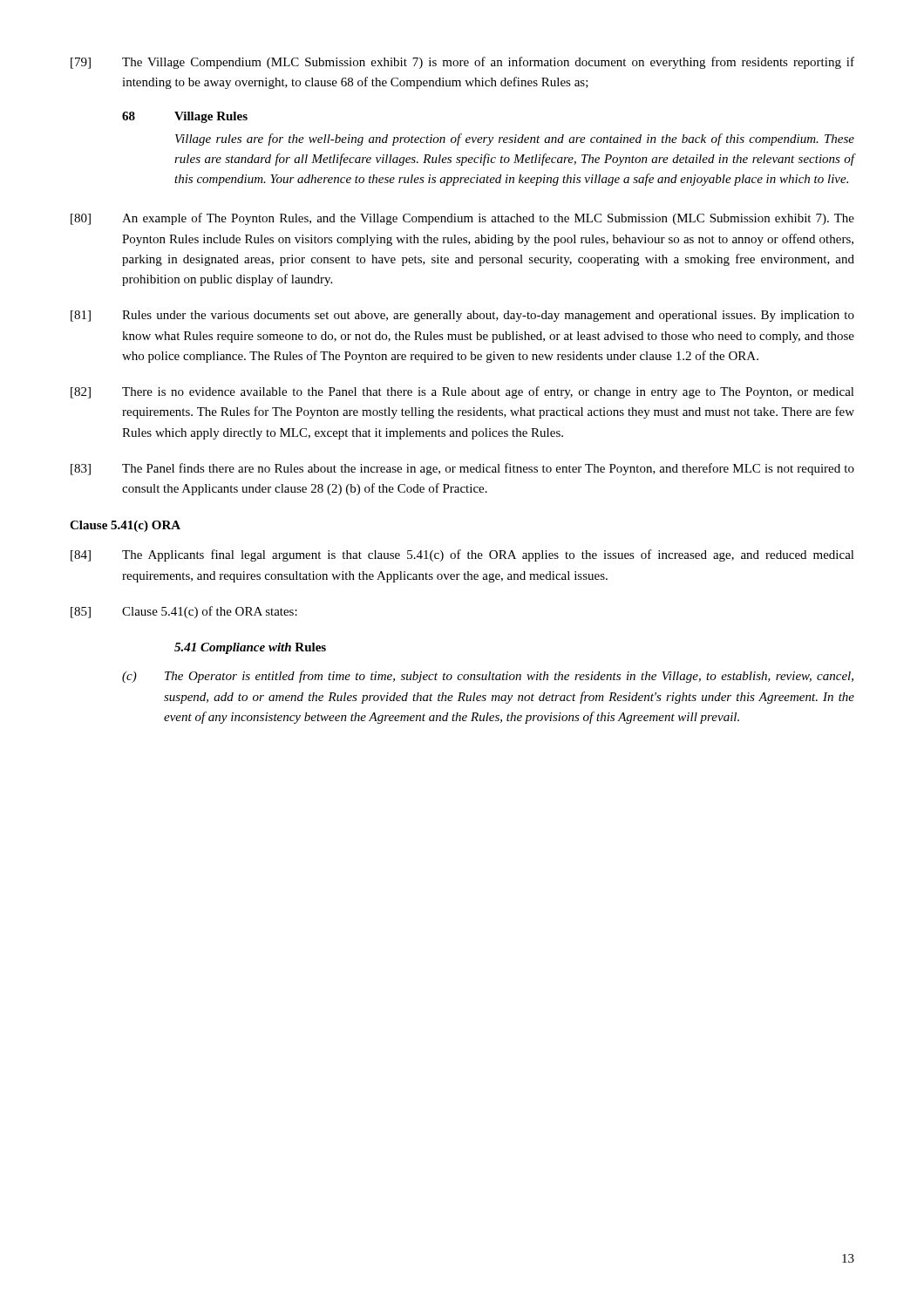Image resolution: width=924 pixels, height=1308 pixels.
Task: Locate the section header that reads "68 Village Rules"
Action: tap(185, 117)
